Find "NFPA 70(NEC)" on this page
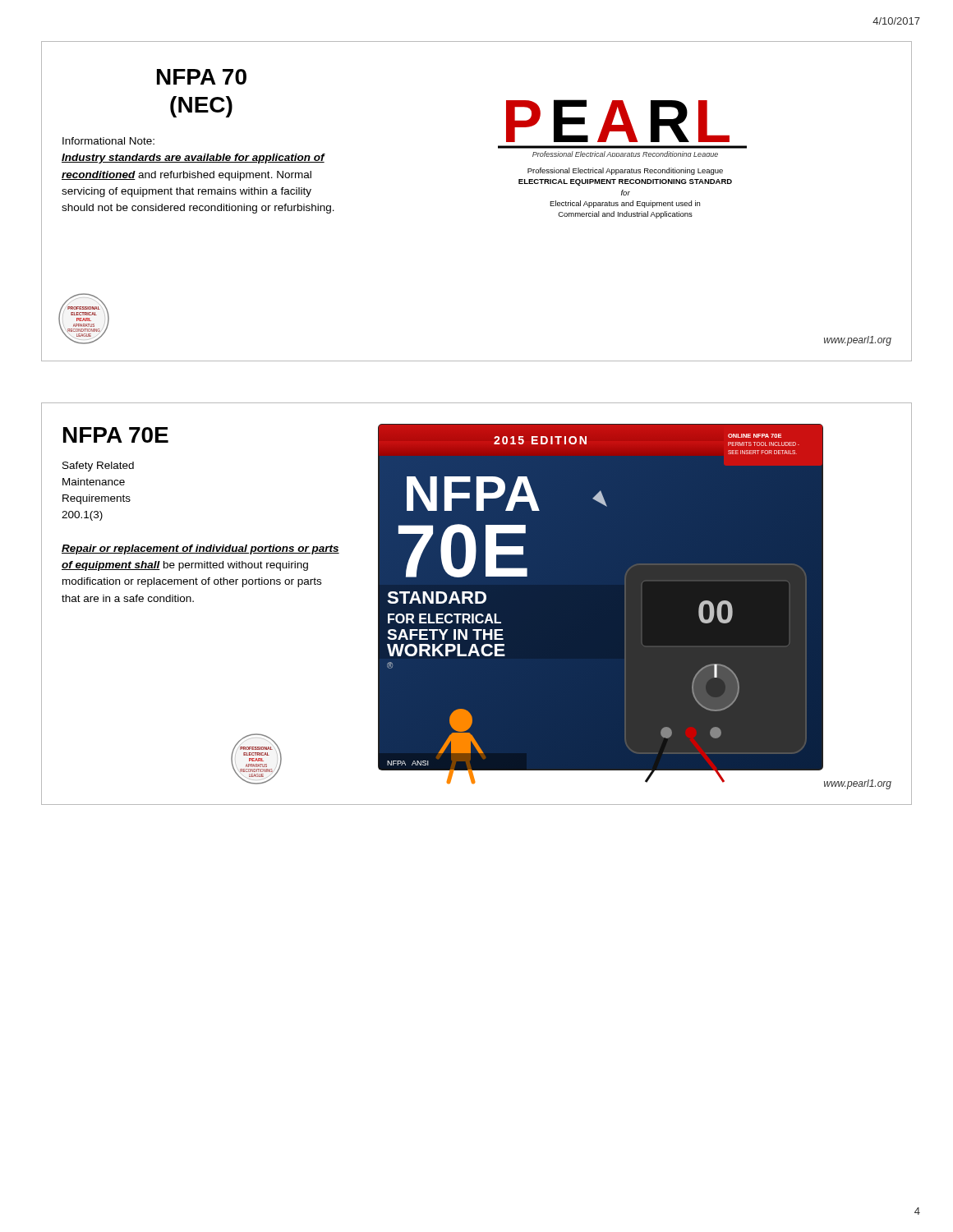This screenshot has width=953, height=1232. [201, 91]
